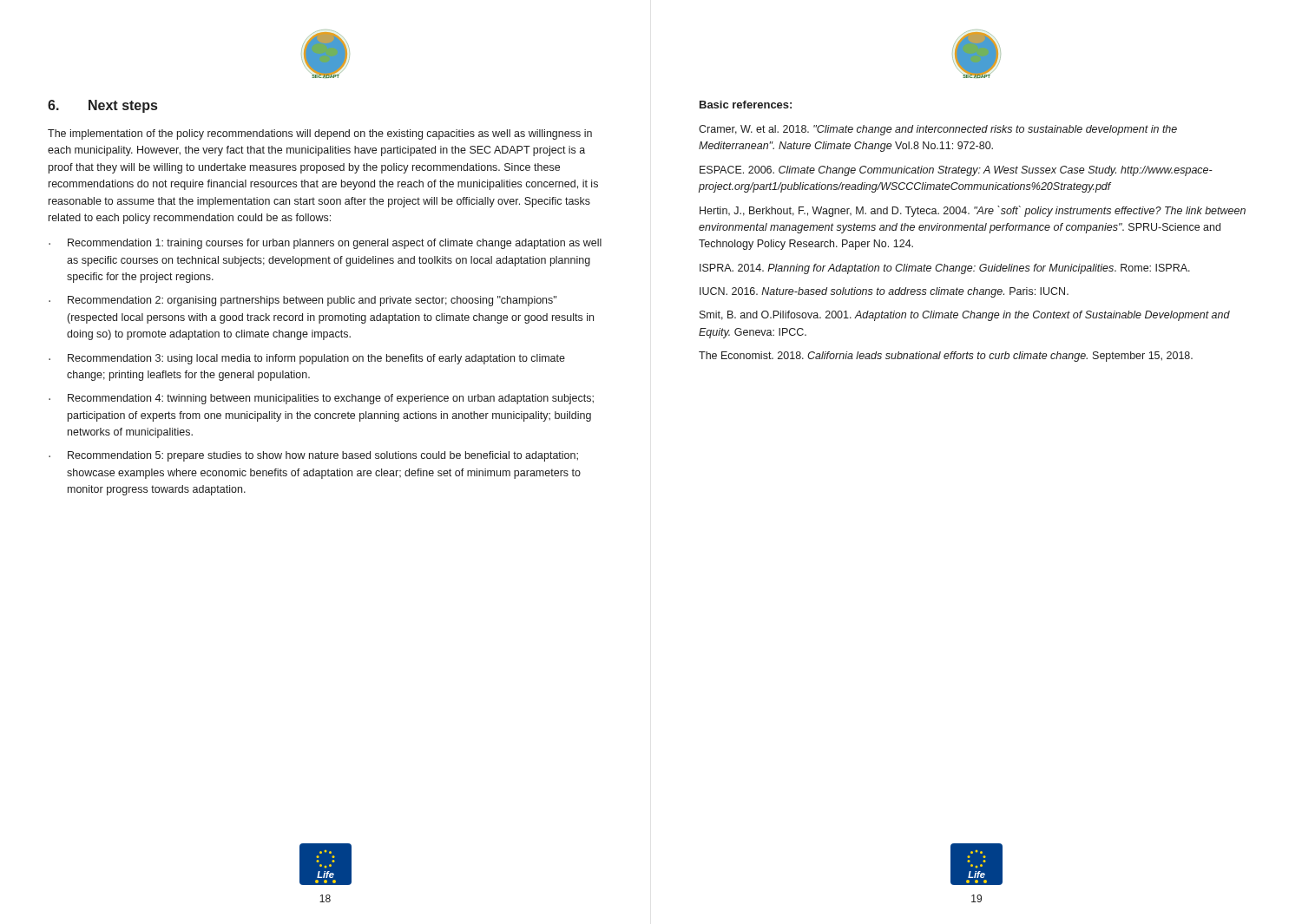Click on the block starting "· Recommendation 4: twinning between municipalities to exchange"
Screen dimensions: 924x1302
pyautogui.click(x=325, y=416)
